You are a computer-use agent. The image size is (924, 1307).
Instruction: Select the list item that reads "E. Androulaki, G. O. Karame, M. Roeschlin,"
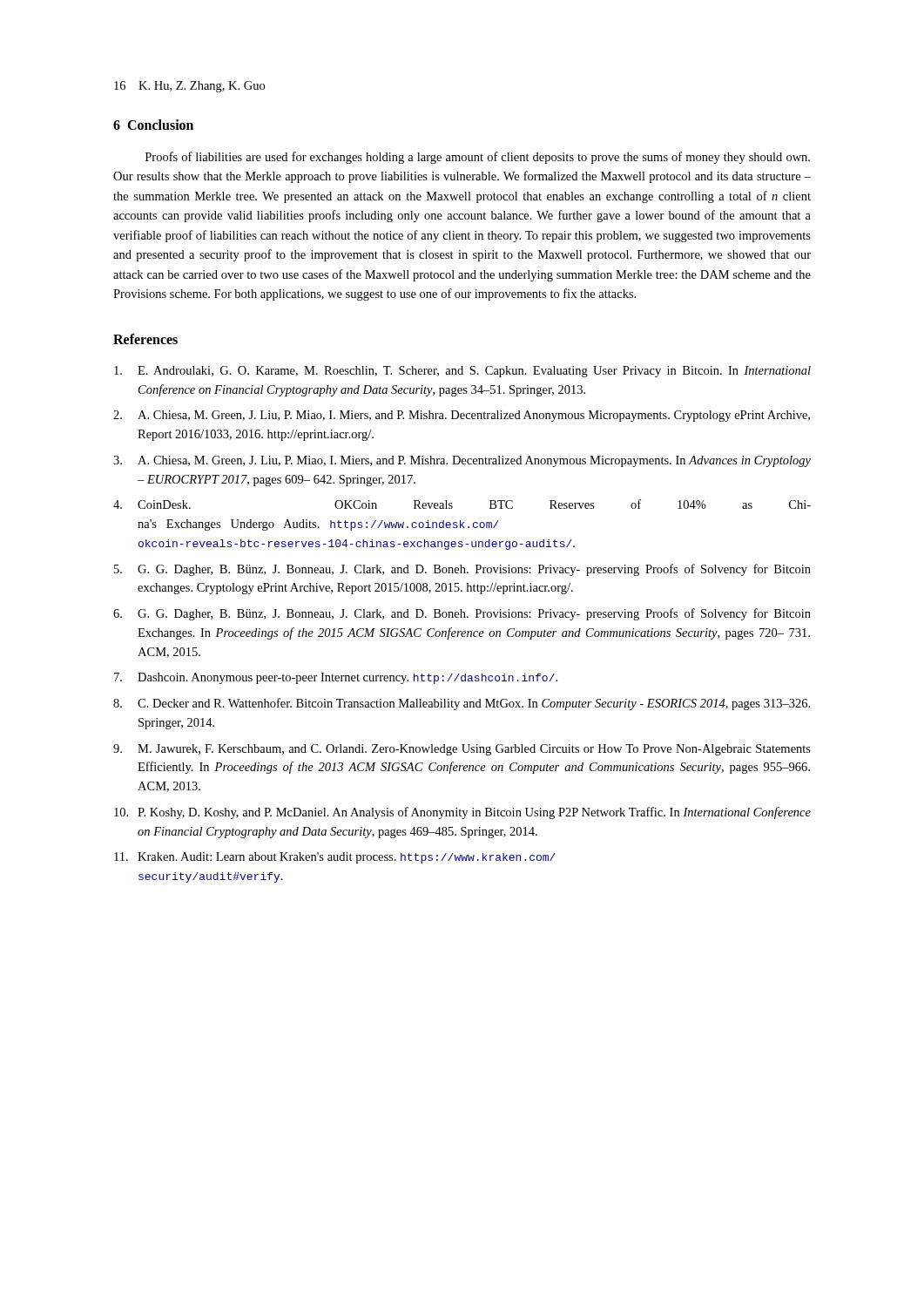coord(462,380)
